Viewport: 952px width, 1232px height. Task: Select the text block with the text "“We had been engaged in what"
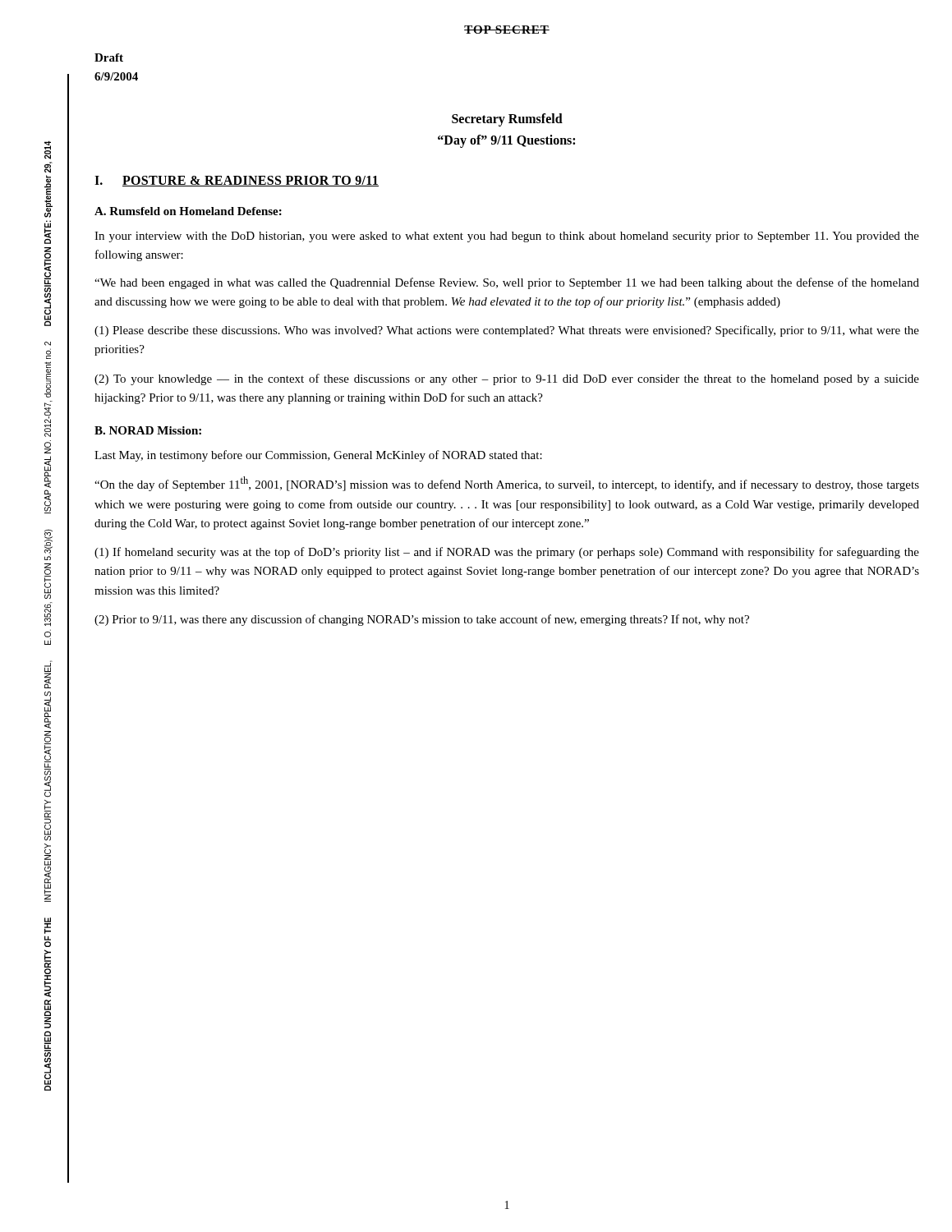tap(507, 292)
